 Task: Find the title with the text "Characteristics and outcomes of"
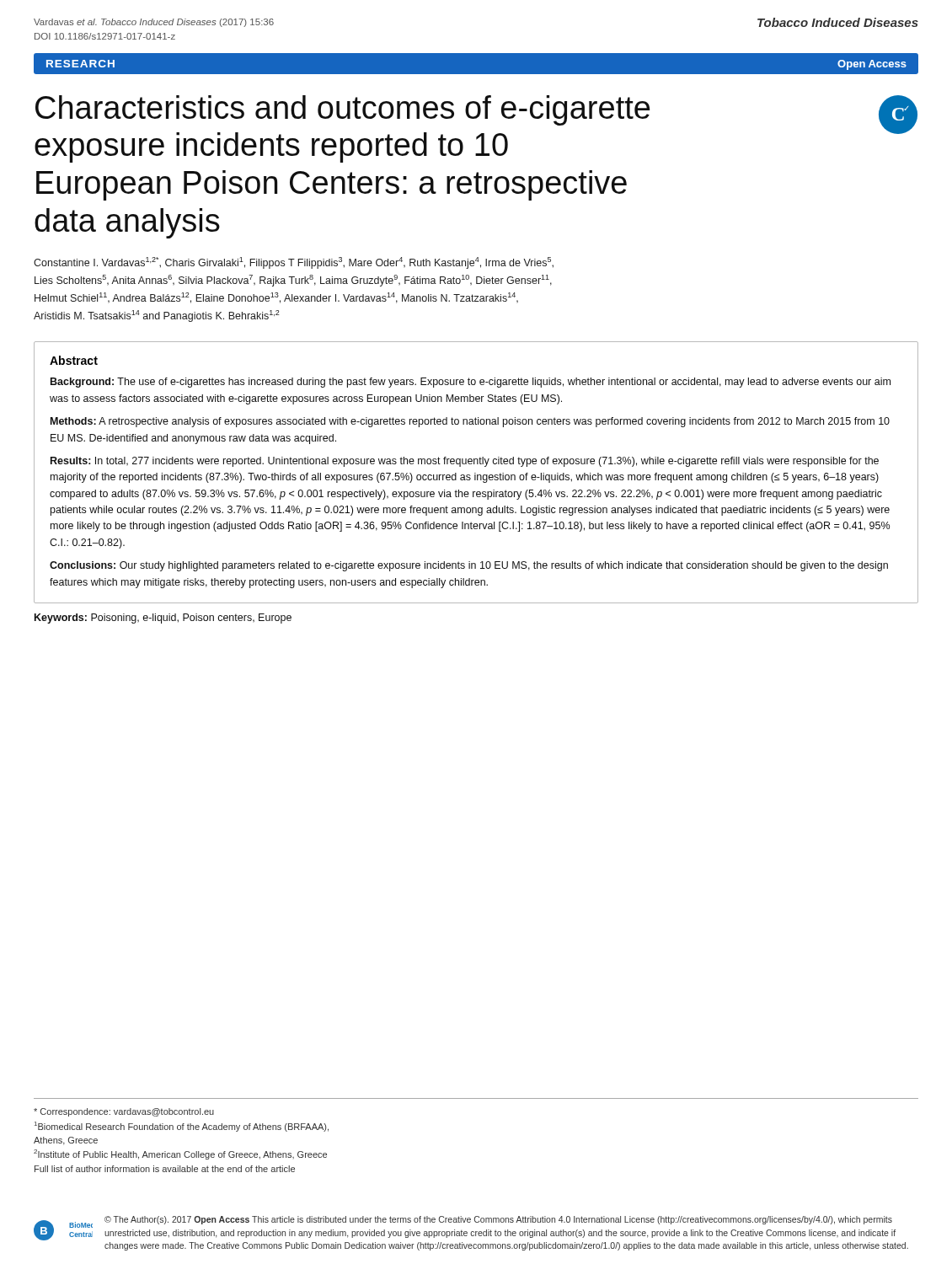click(342, 164)
